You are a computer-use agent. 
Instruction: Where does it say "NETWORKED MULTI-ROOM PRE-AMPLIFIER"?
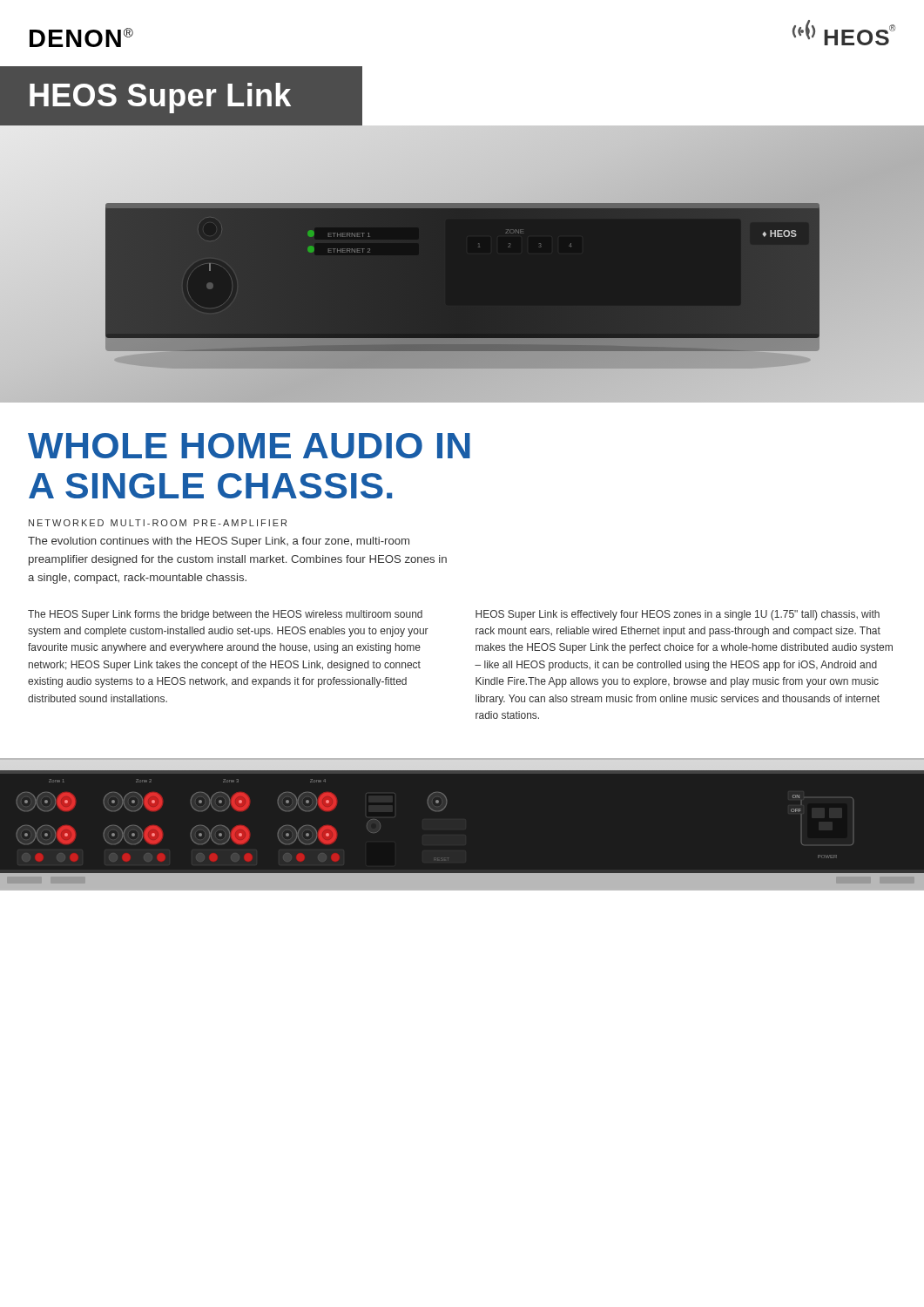click(x=159, y=523)
